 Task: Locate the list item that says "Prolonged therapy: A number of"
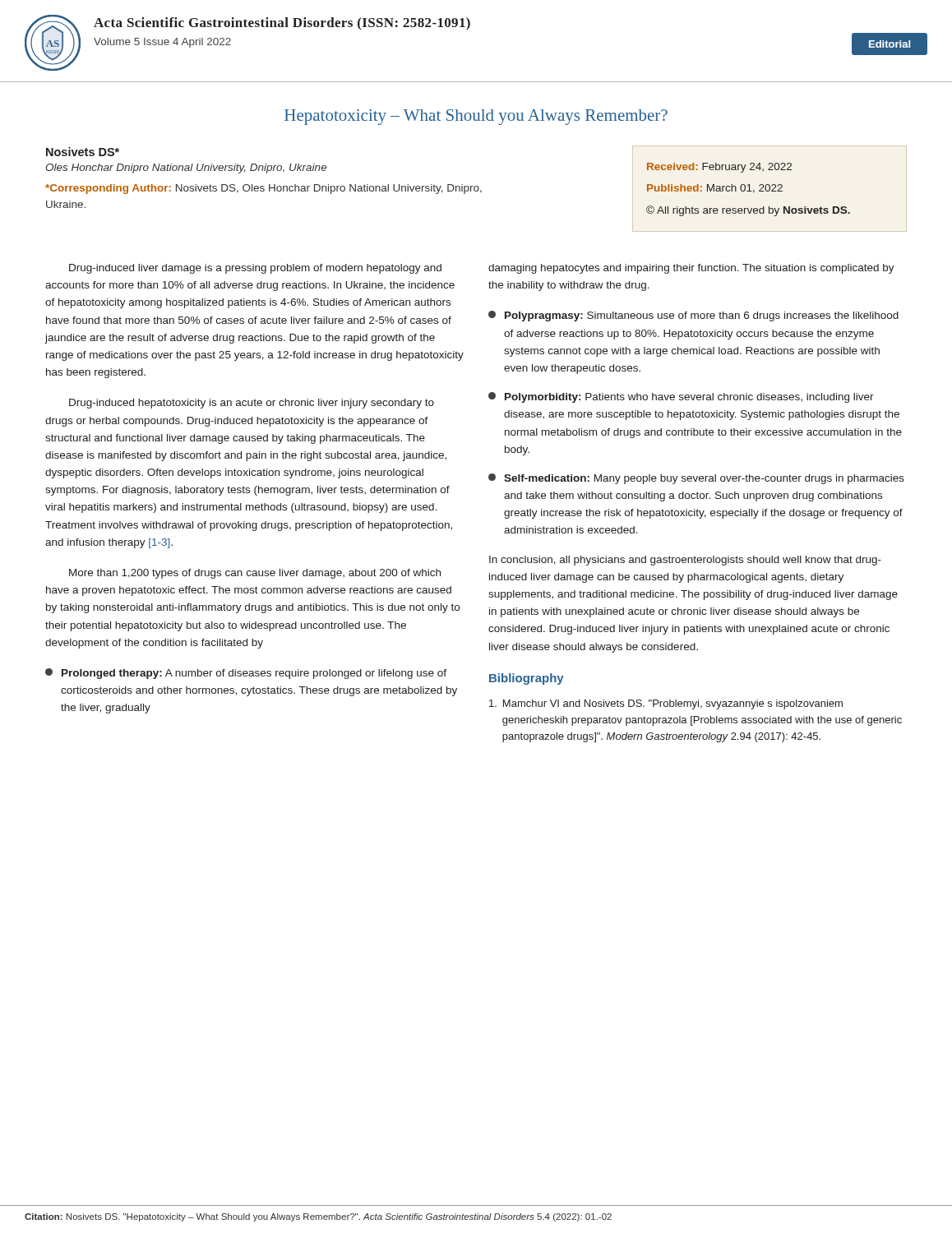pyautogui.click(x=254, y=690)
